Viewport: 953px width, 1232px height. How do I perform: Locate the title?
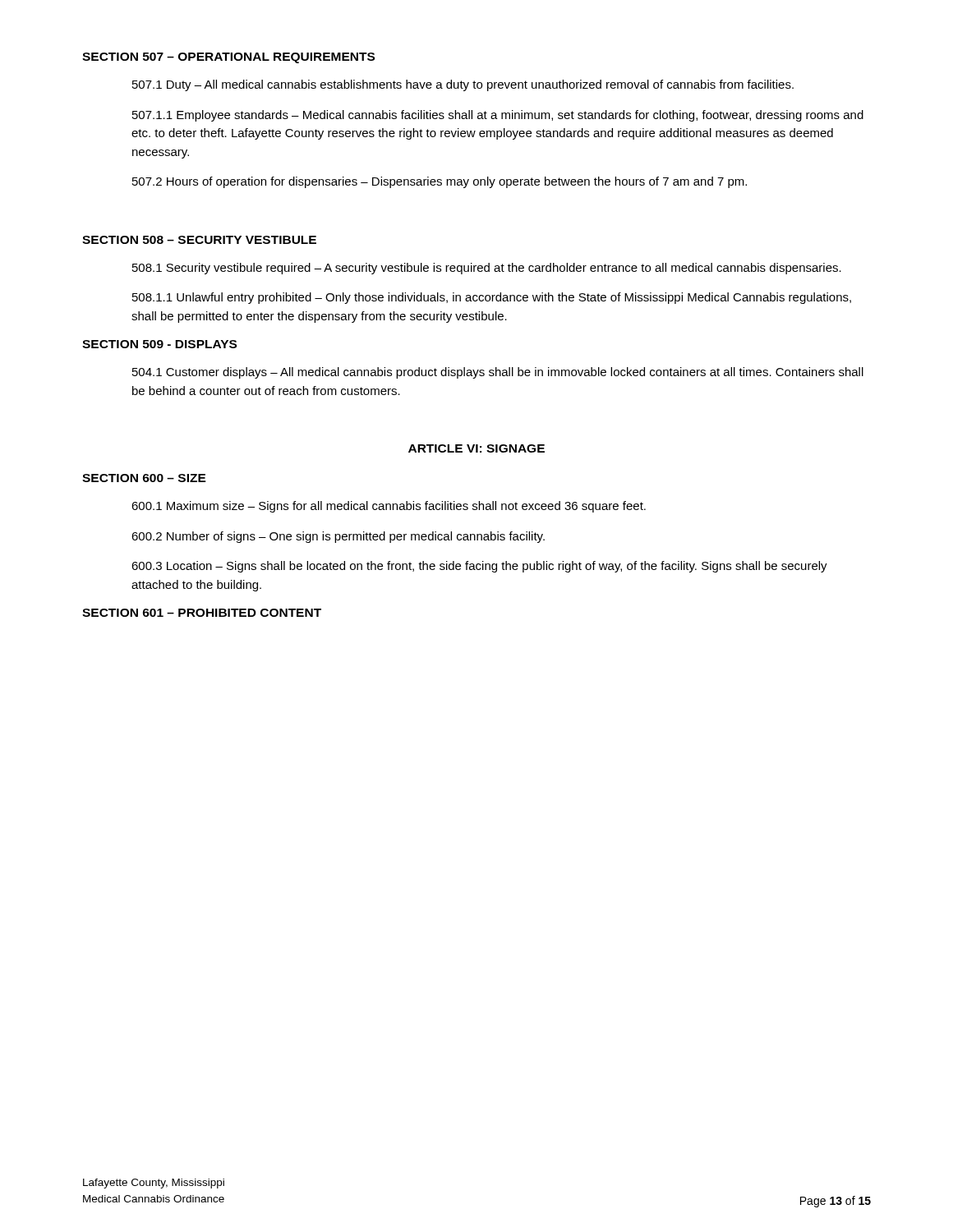[476, 448]
